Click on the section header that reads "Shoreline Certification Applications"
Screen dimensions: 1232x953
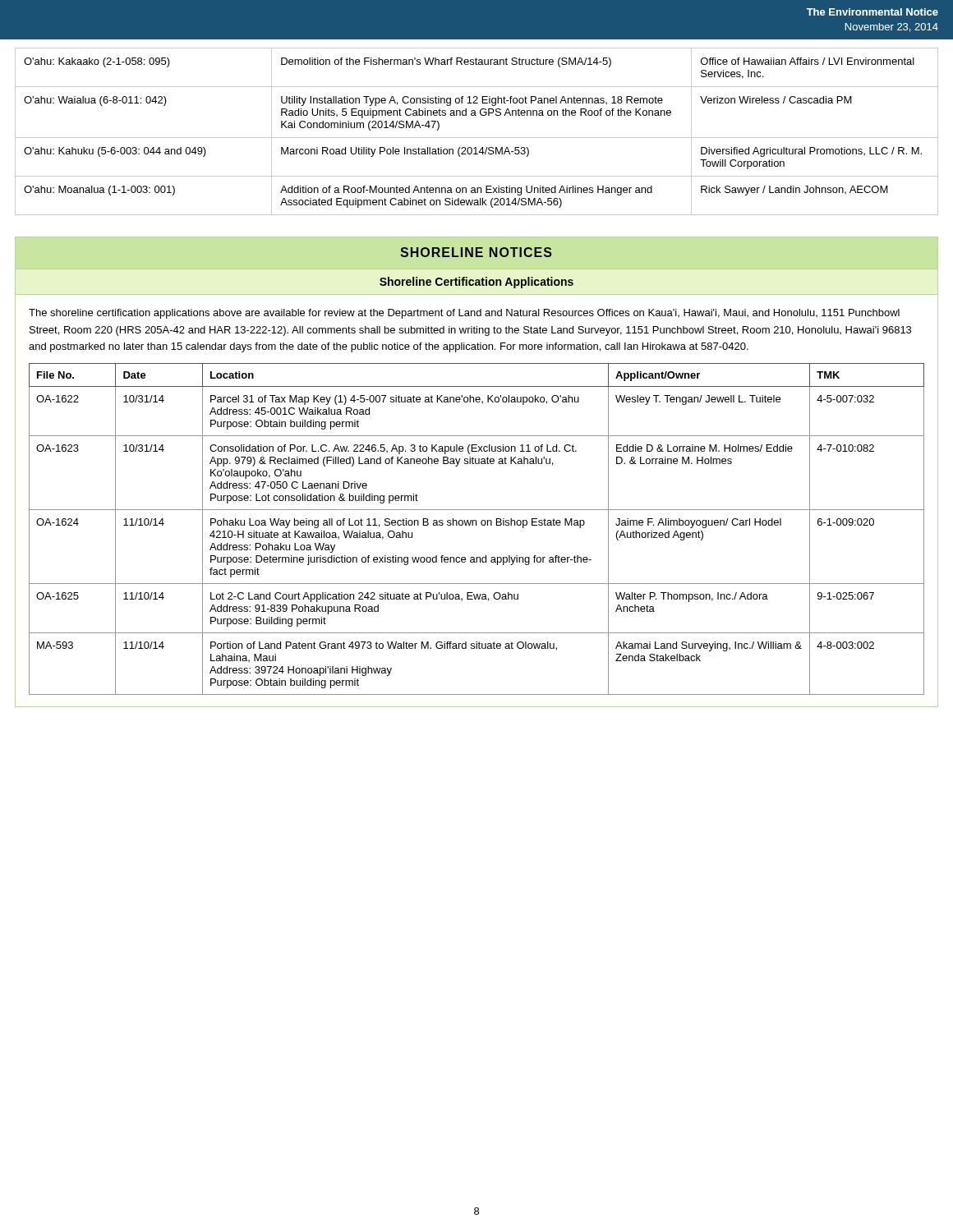[x=476, y=282]
